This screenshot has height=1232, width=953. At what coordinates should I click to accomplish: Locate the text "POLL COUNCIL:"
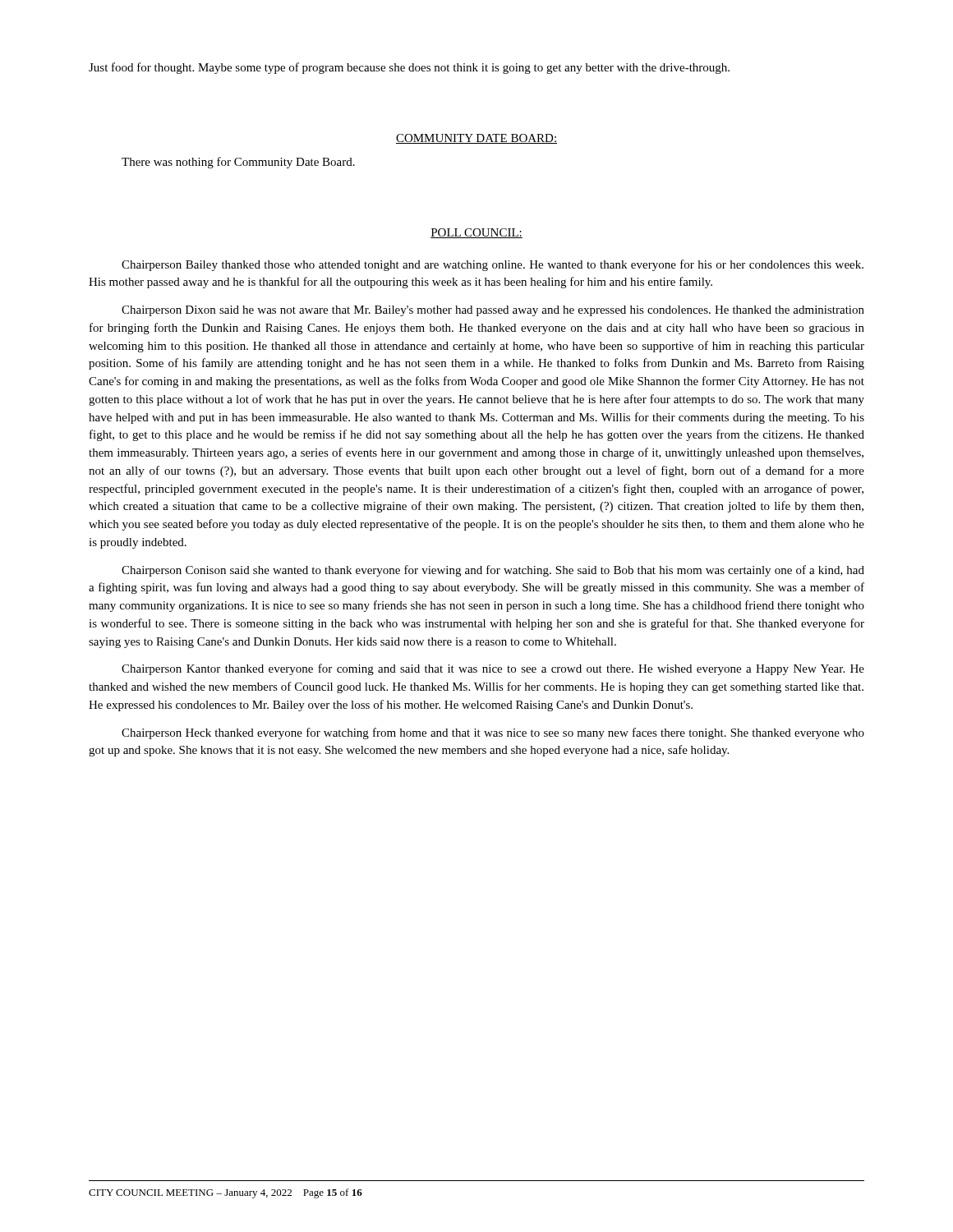pyautogui.click(x=476, y=232)
